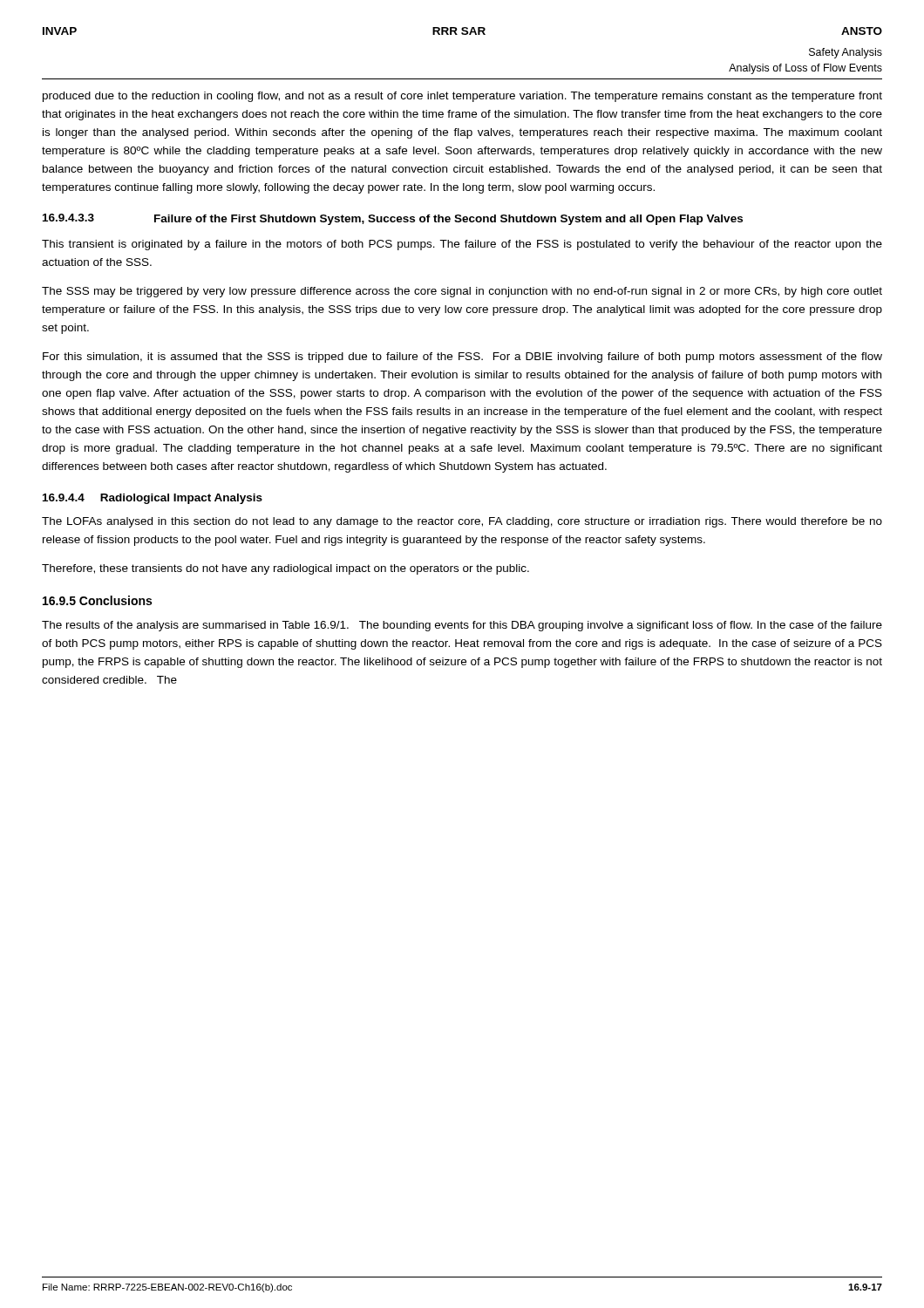Find the text block that reads "Therefore, these transients do not have"
The width and height of the screenshot is (924, 1308).
286,568
